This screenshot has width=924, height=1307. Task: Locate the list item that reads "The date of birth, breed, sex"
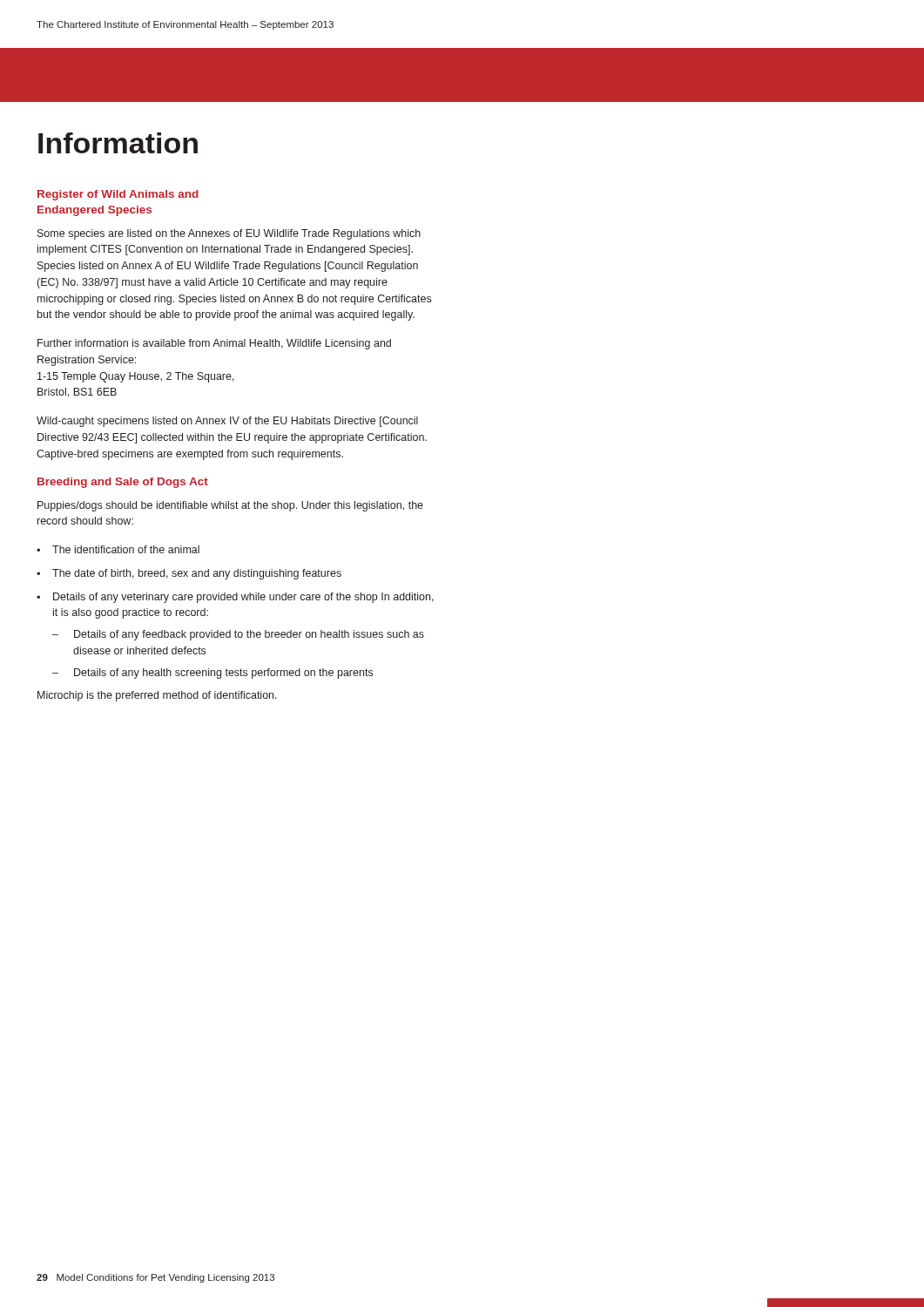(237, 573)
